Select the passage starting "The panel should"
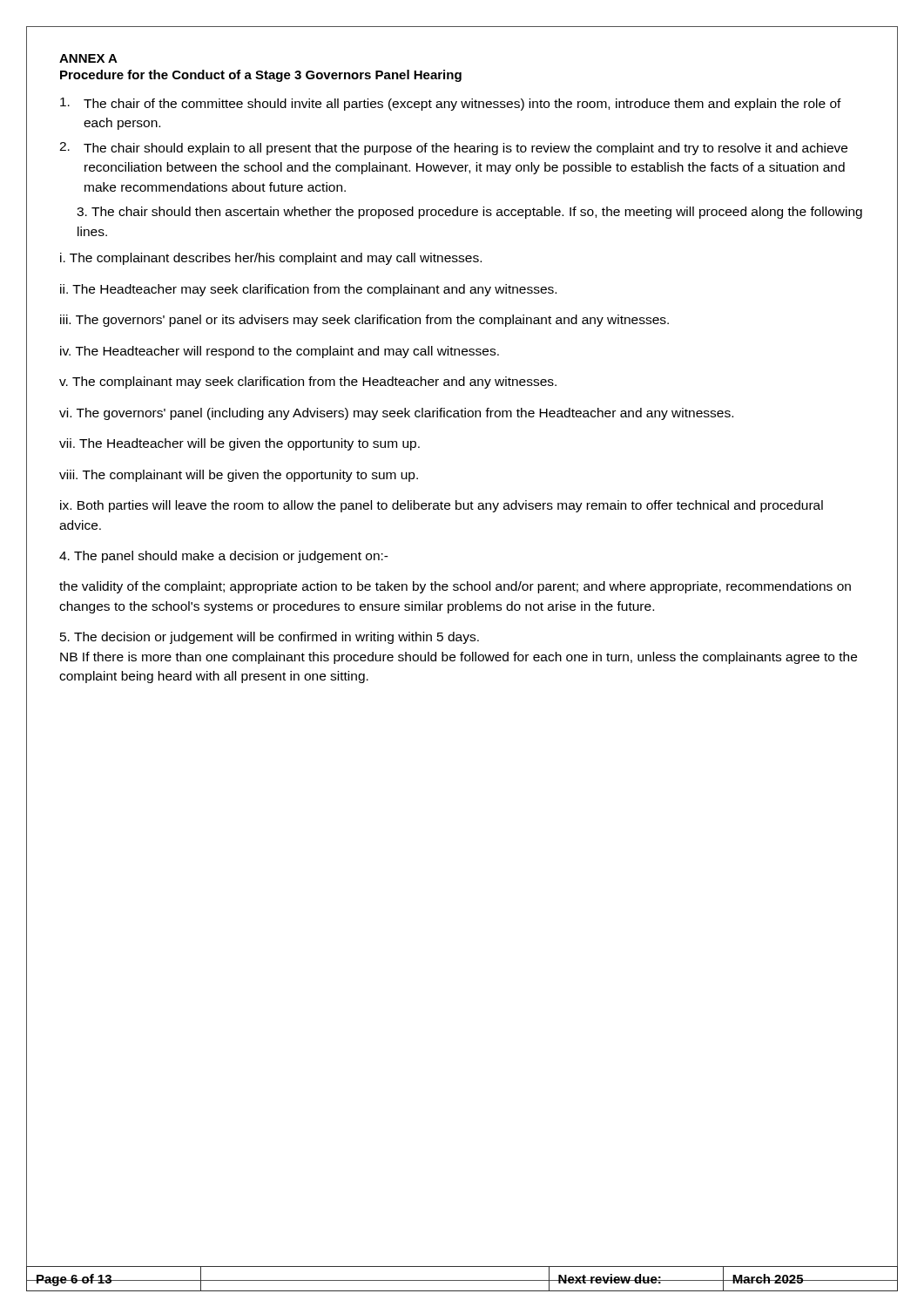 pyautogui.click(x=224, y=555)
